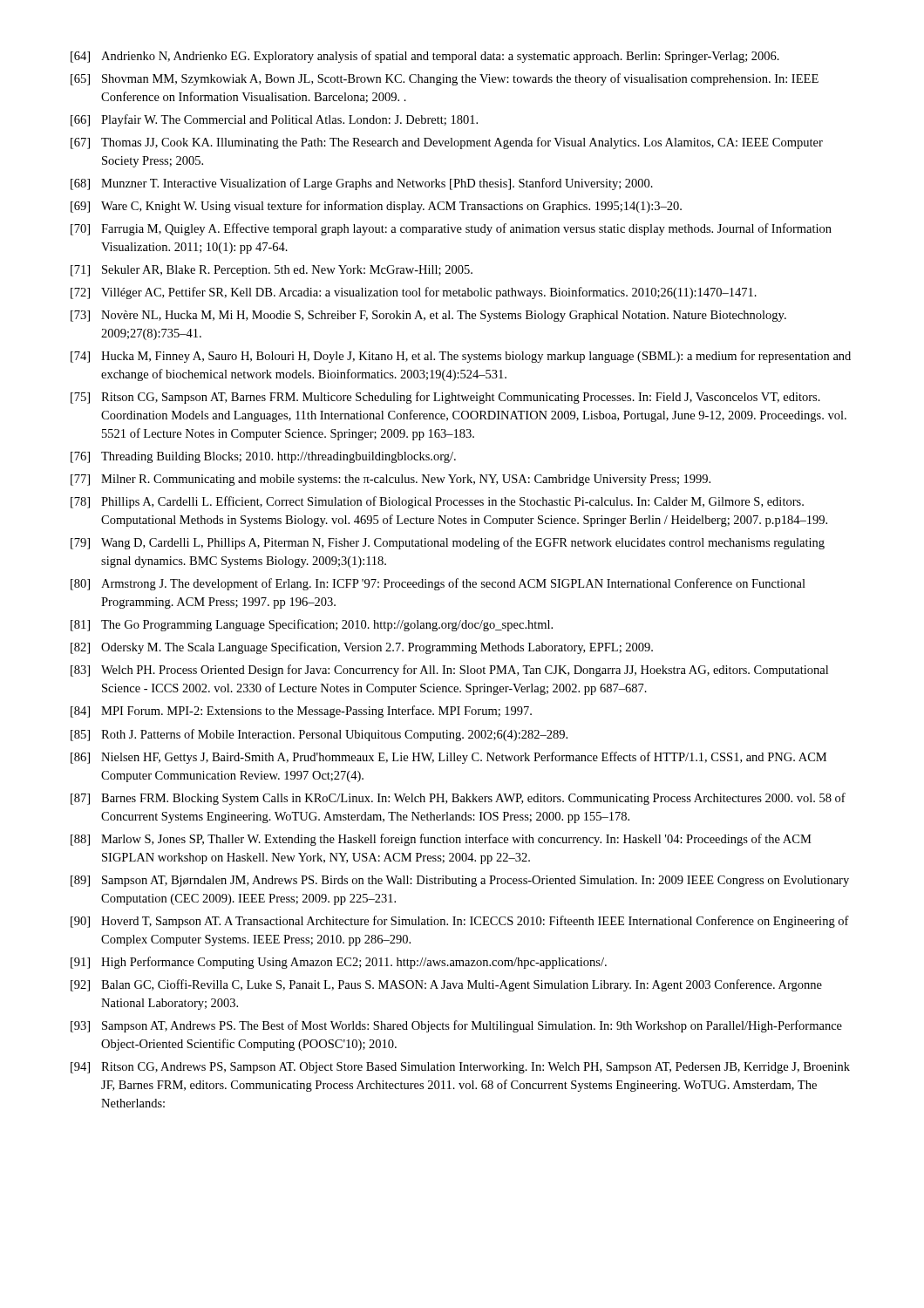Viewport: 924px width, 1308px height.
Task: Navigate to the text block starting "[76] Threading Building Blocks; 2010."
Action: (x=462, y=457)
